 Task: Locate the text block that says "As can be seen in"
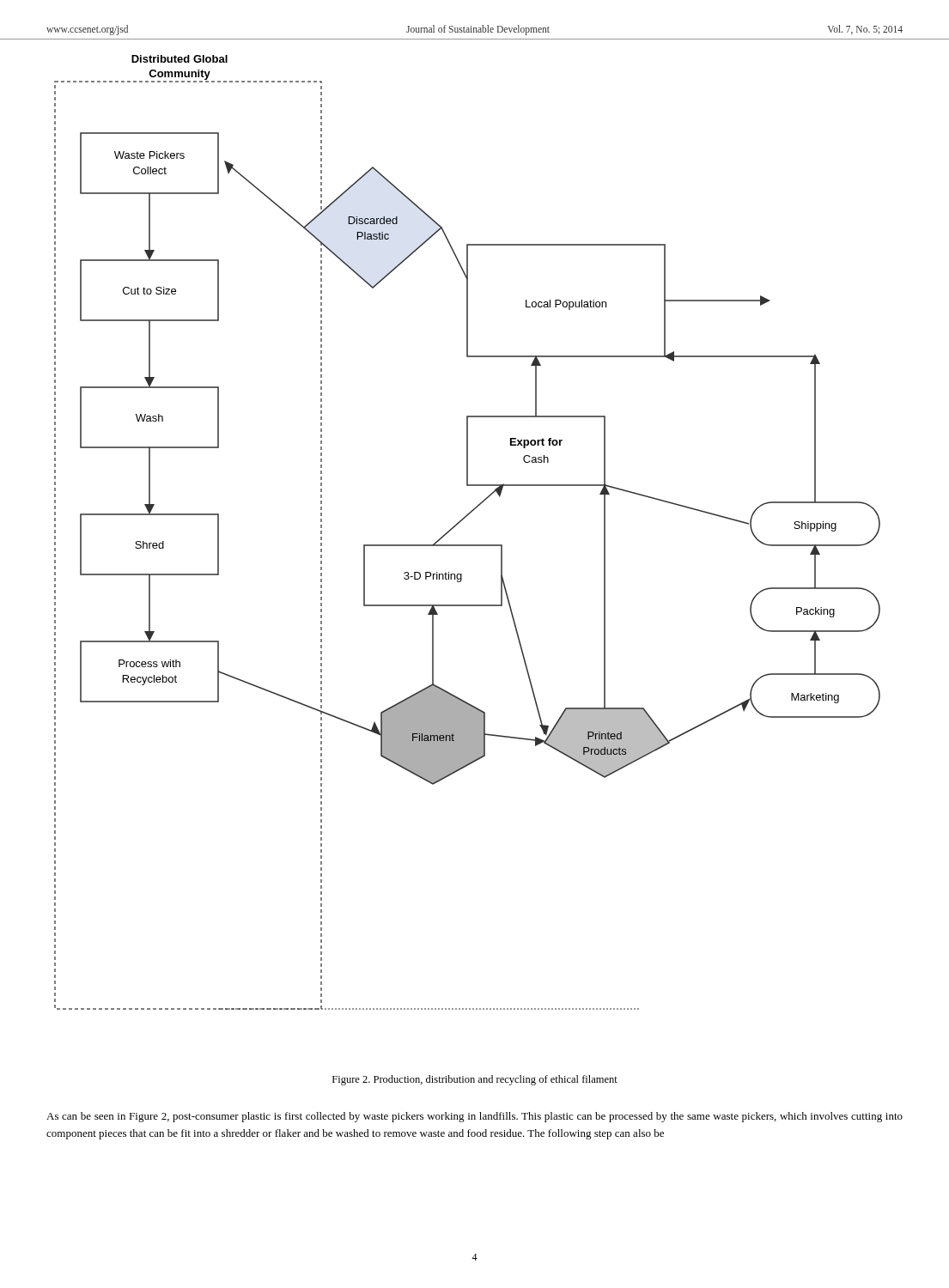pos(474,1124)
